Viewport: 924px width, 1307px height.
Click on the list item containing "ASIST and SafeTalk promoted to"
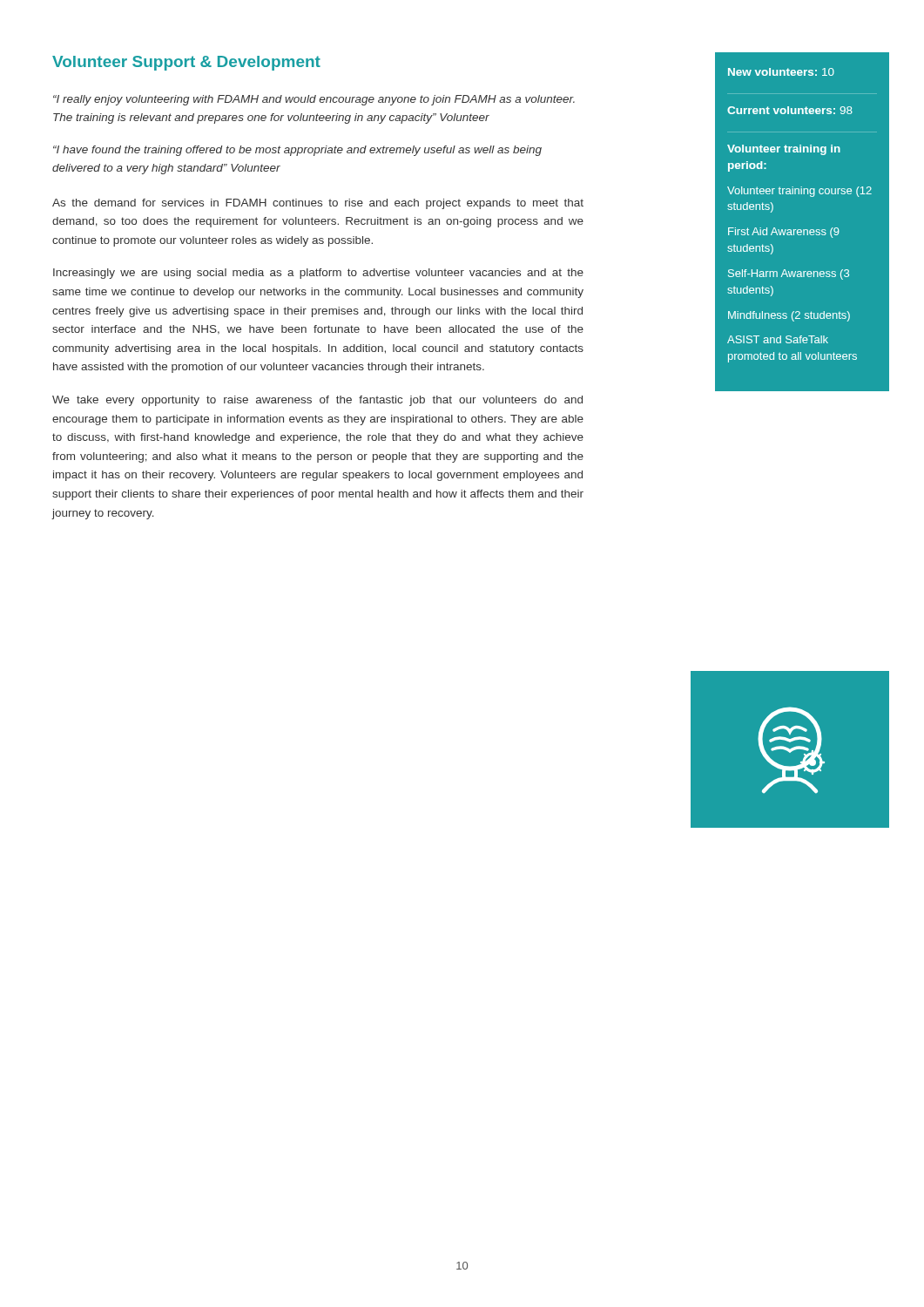coord(792,348)
